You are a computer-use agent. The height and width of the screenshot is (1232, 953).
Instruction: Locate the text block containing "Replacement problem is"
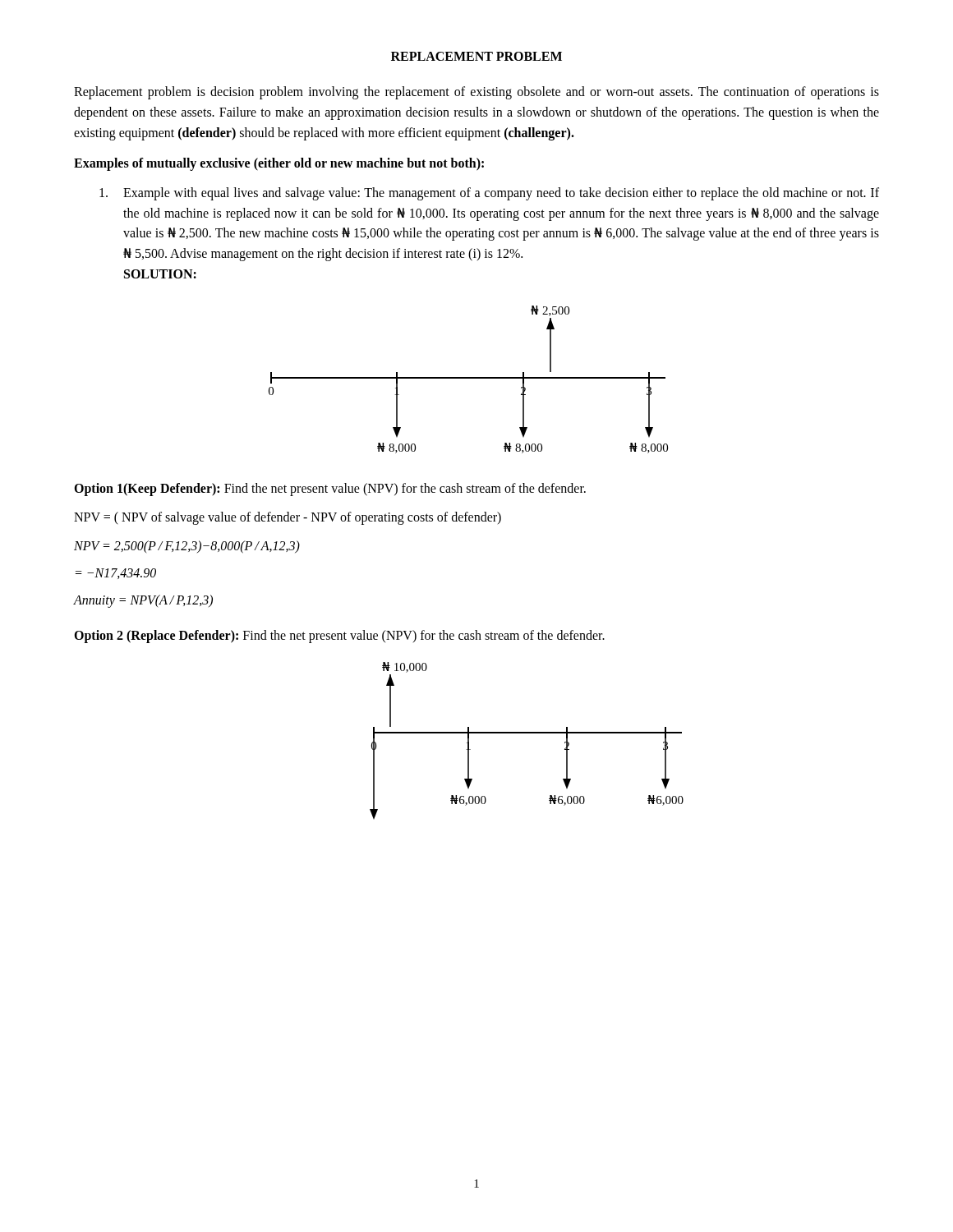click(476, 112)
